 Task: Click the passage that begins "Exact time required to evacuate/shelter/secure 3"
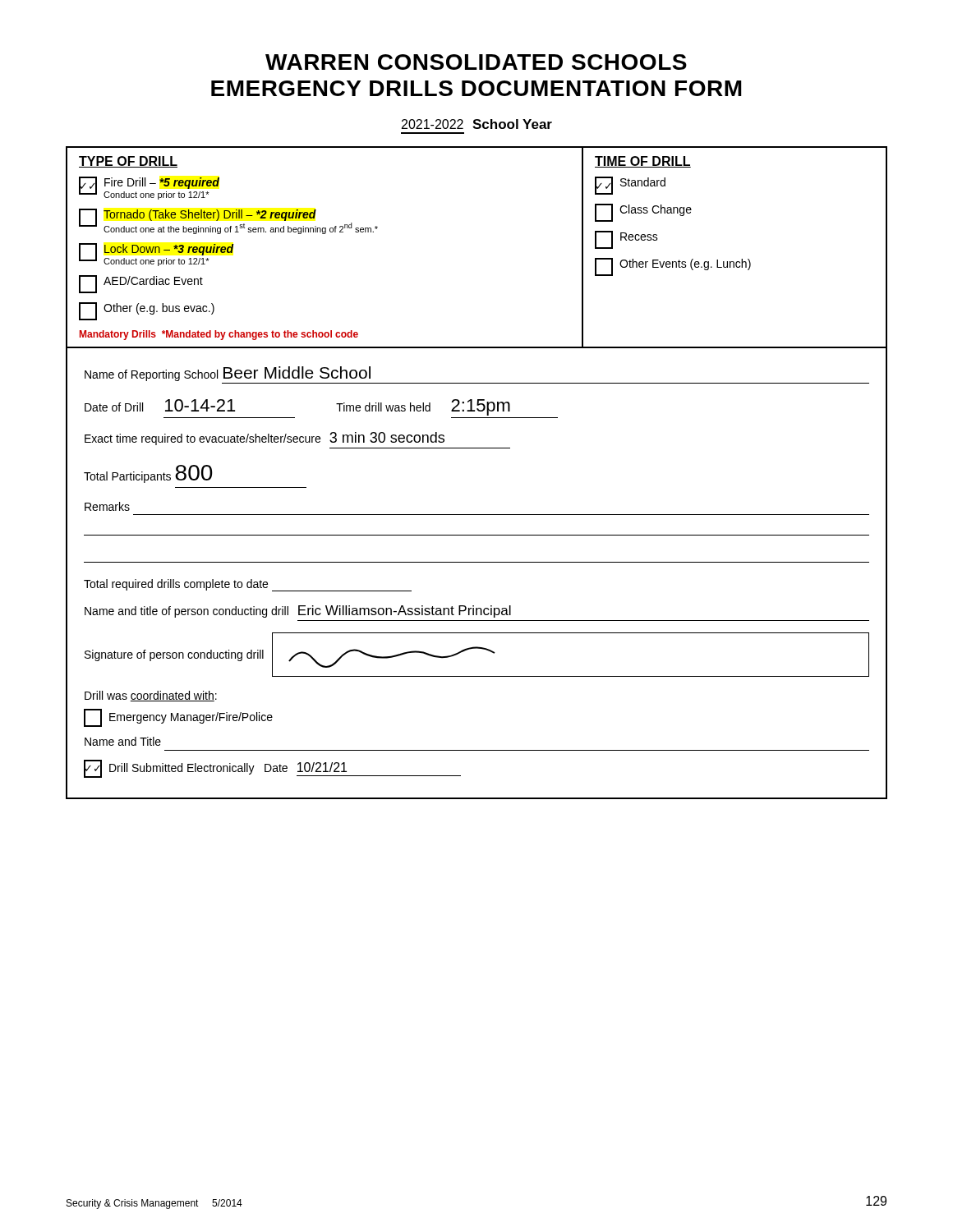297,439
